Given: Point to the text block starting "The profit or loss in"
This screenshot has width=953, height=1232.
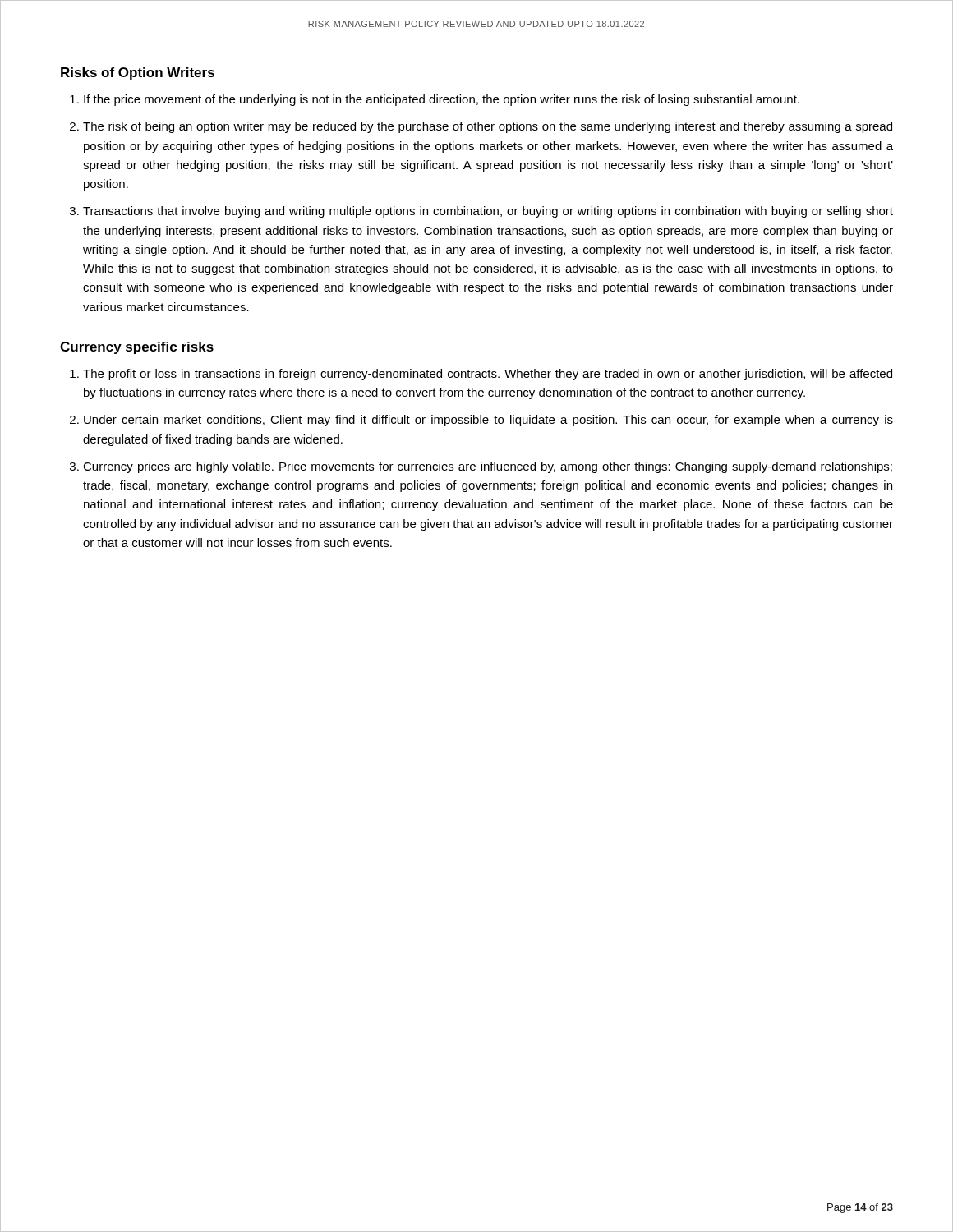Looking at the screenshot, I should tap(488, 383).
